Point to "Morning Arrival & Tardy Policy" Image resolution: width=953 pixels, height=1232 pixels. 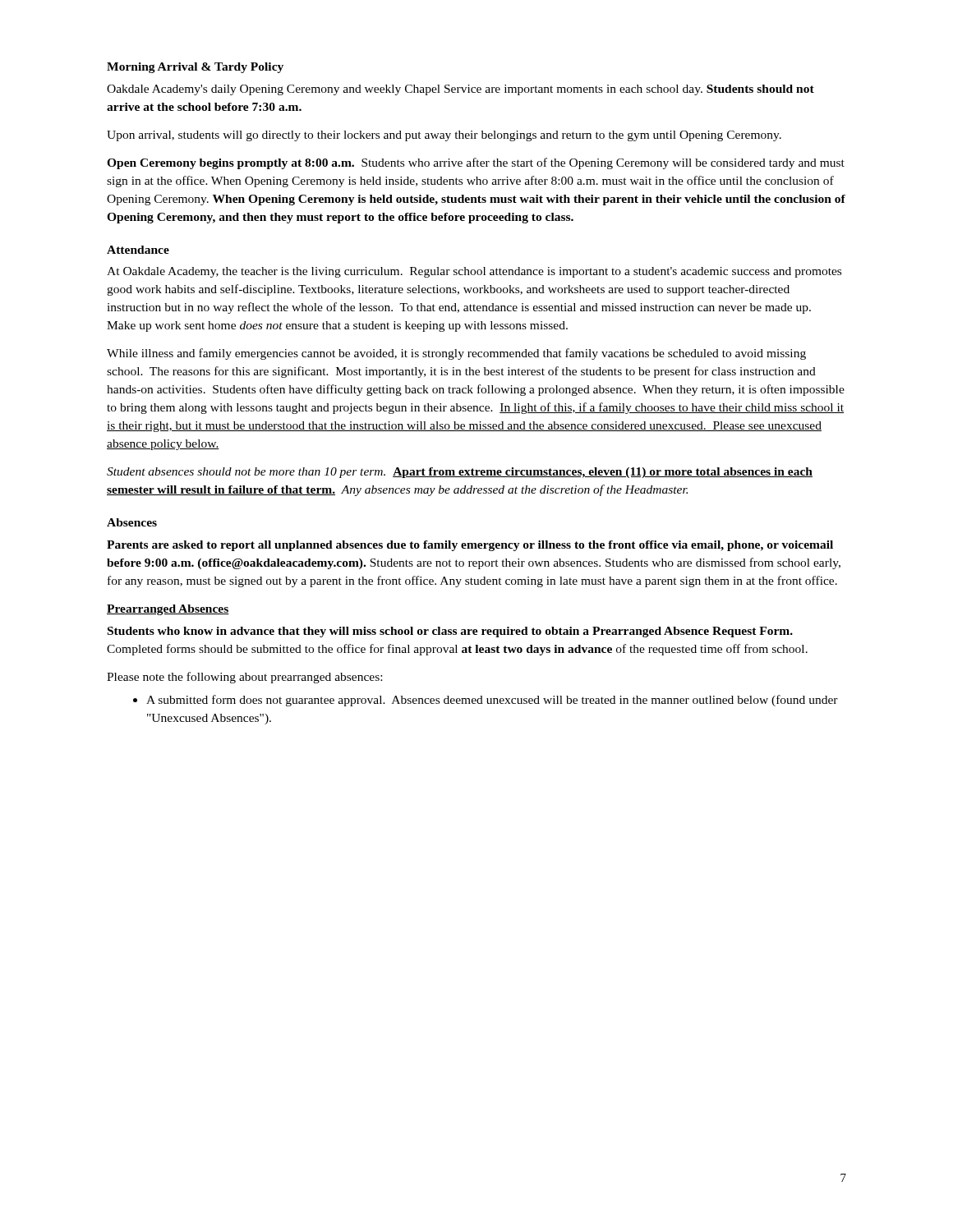(195, 66)
